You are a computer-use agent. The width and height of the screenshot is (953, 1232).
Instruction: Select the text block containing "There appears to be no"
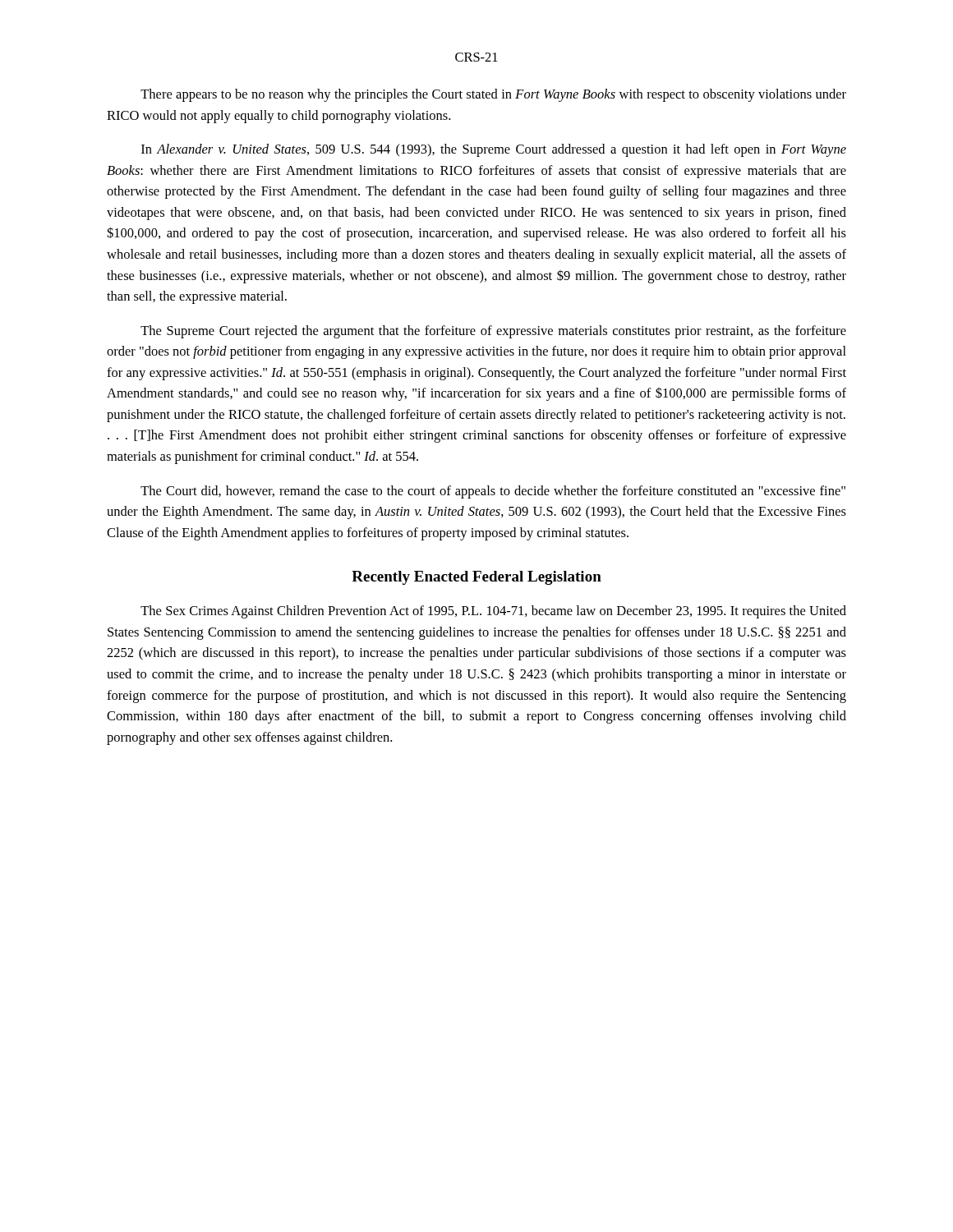tap(476, 105)
